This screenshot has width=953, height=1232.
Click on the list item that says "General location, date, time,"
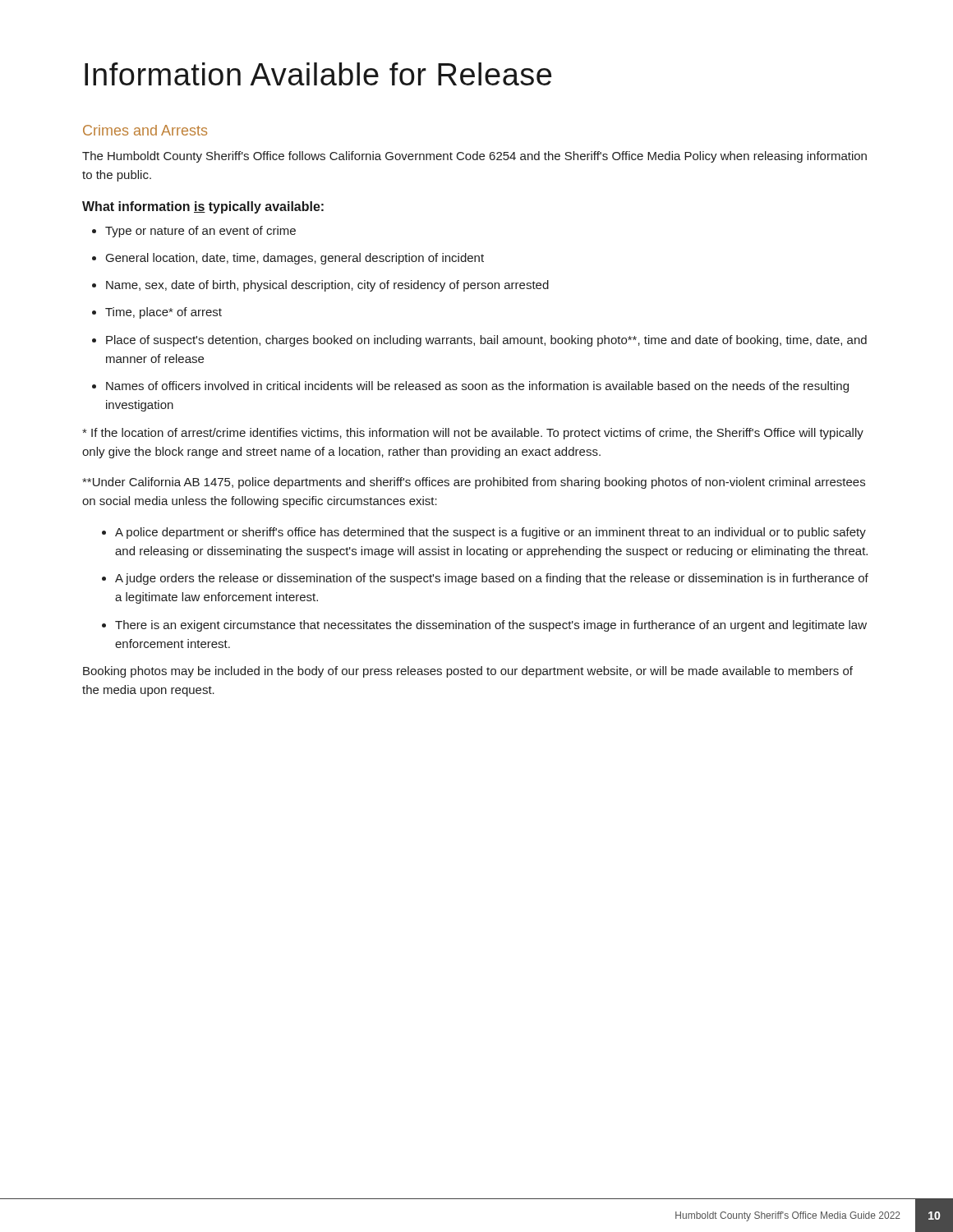coord(476,257)
